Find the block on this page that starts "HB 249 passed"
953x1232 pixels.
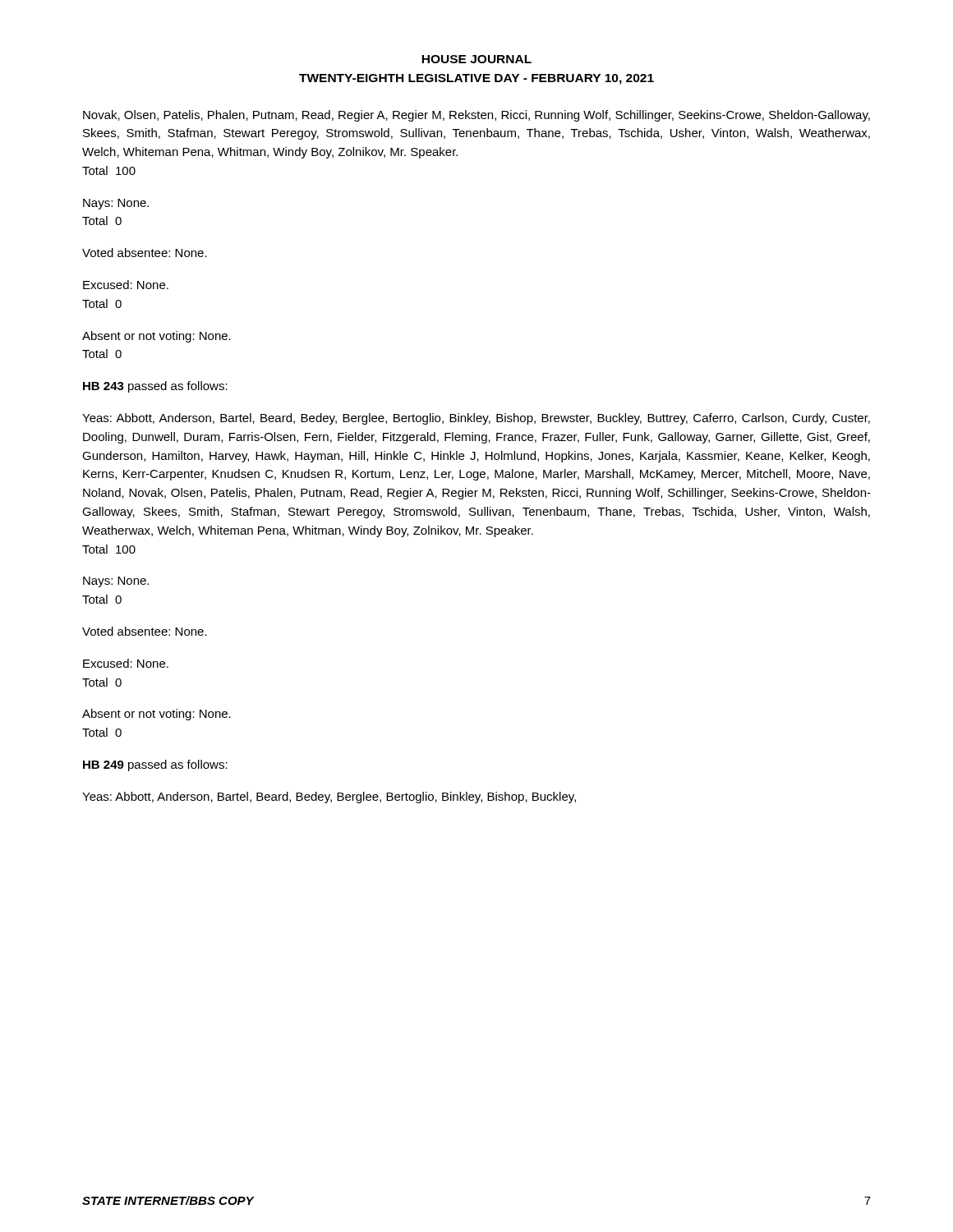tap(155, 764)
